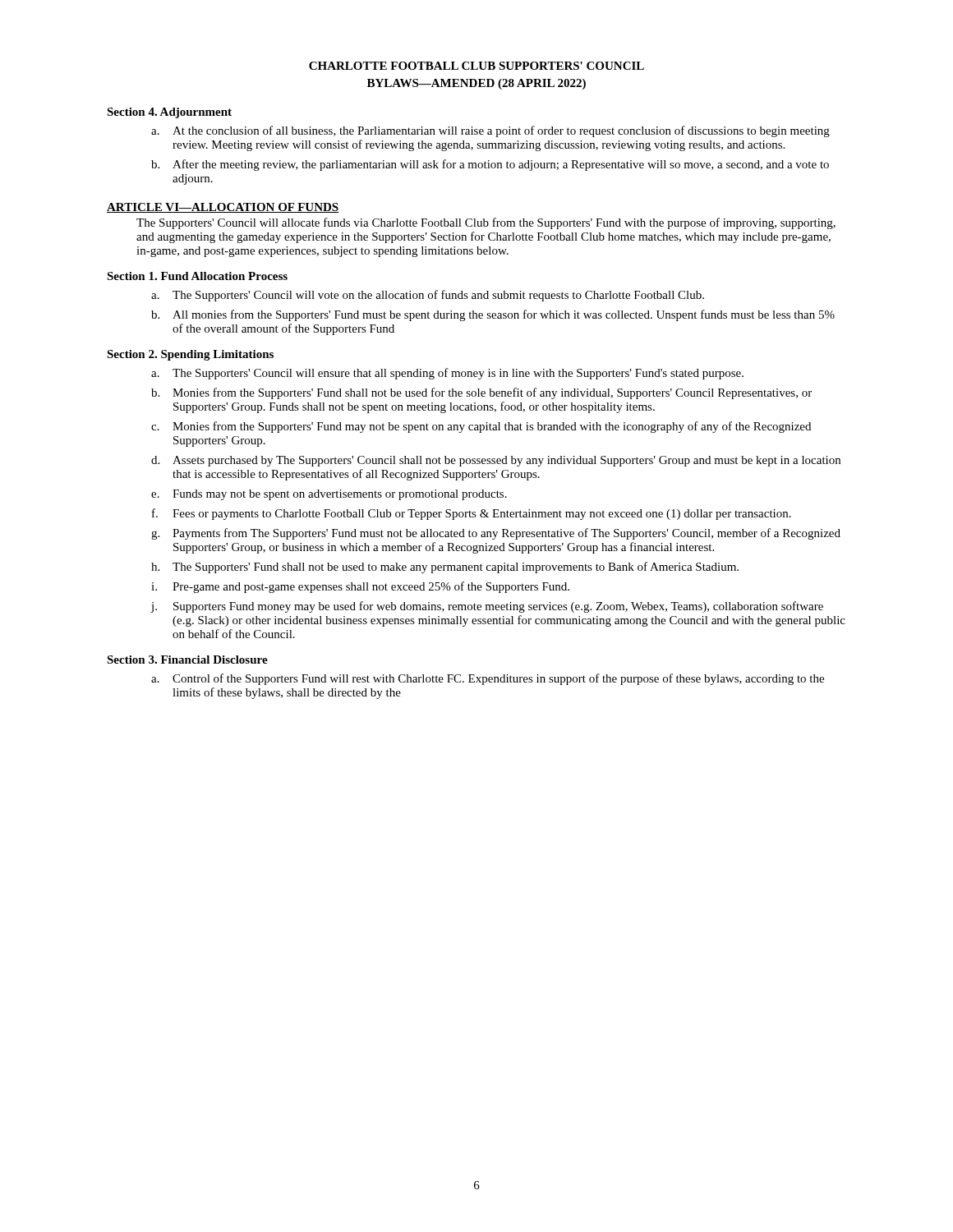Click the passage that begins "The Supporters' Council will allocate funds via Charlotte"
This screenshot has height=1232, width=953.
click(x=486, y=237)
